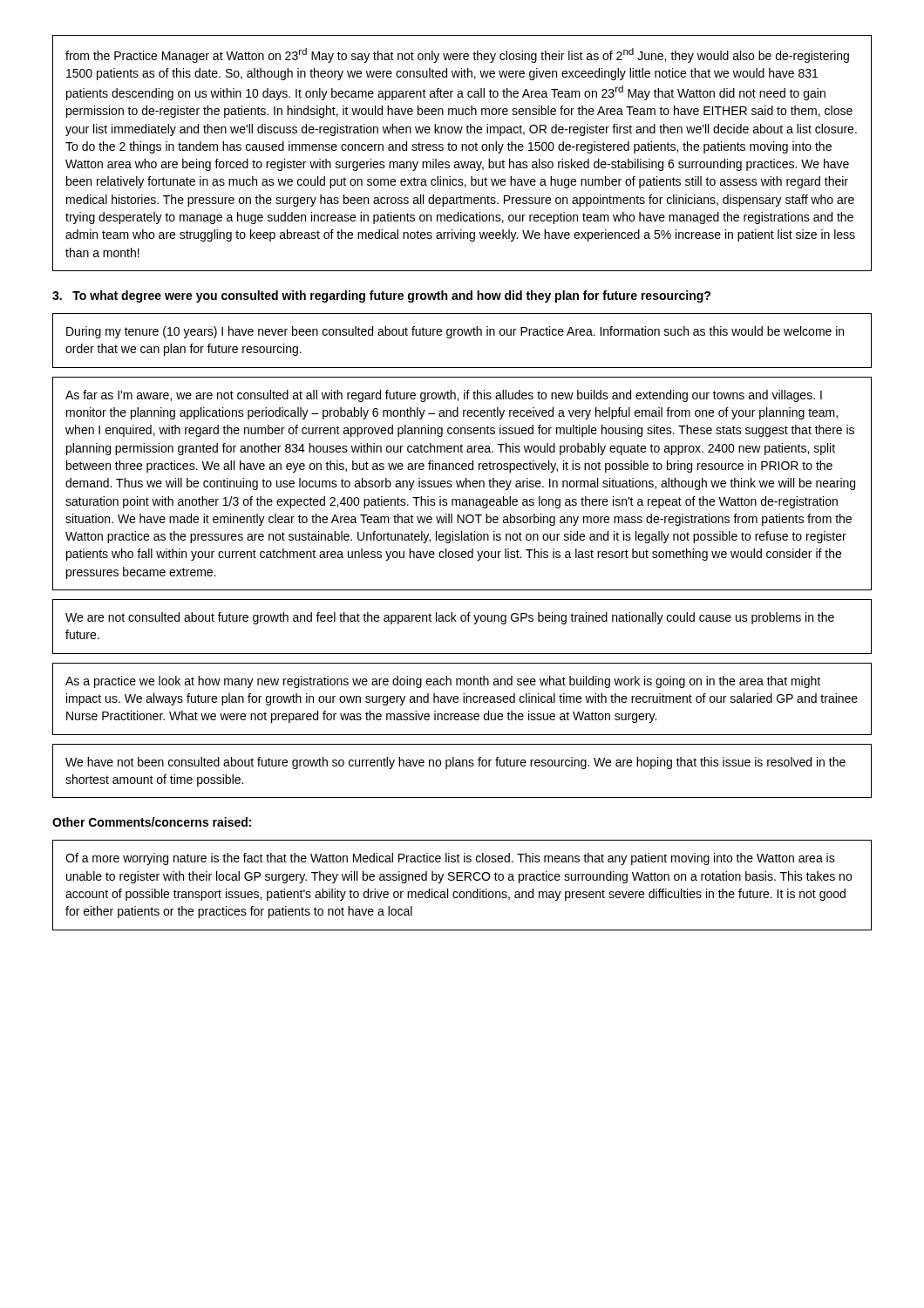
Task: Select the block starting "During my tenure (10 years) I have"
Action: [462, 340]
